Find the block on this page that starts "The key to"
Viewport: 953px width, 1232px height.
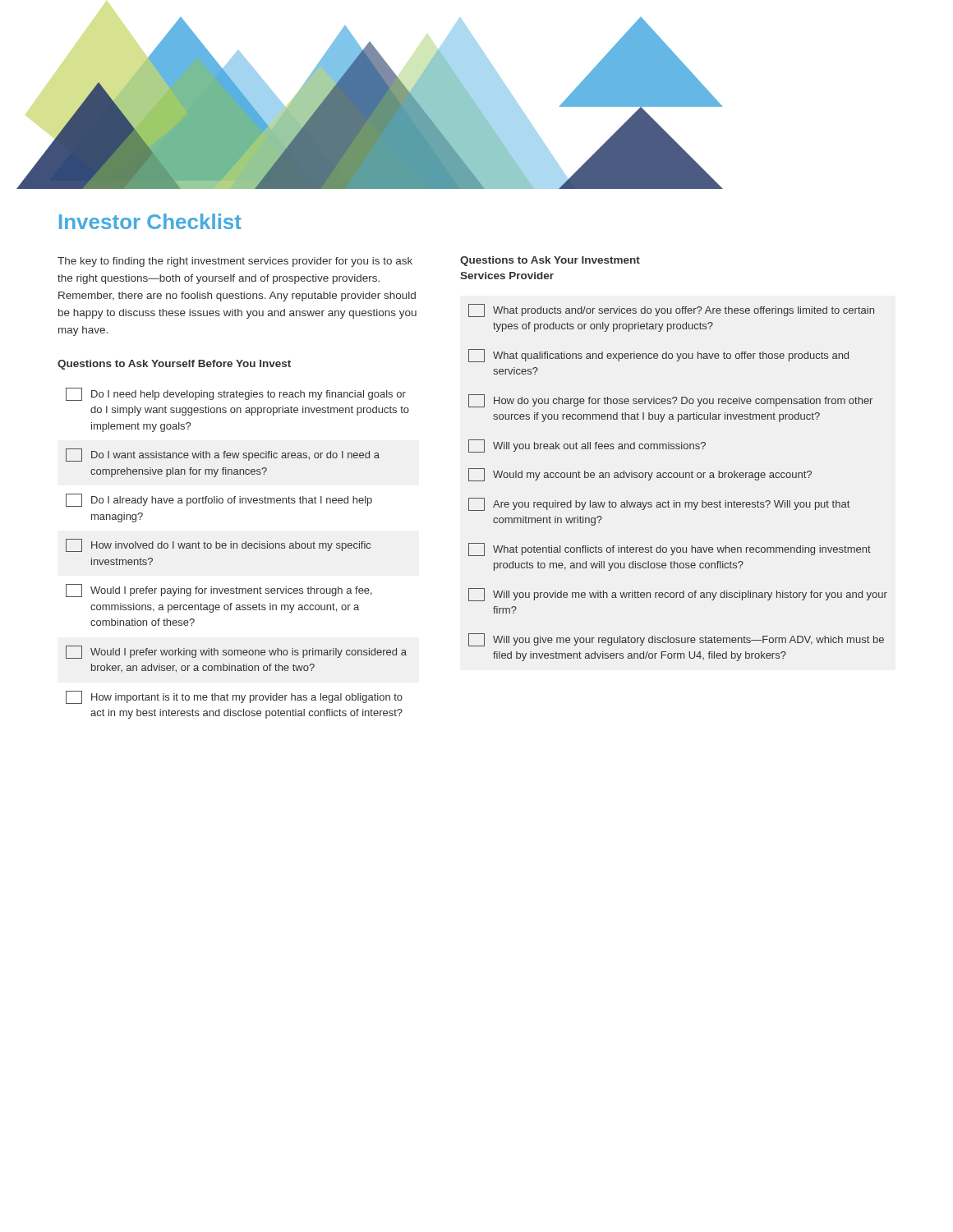pyautogui.click(x=237, y=295)
